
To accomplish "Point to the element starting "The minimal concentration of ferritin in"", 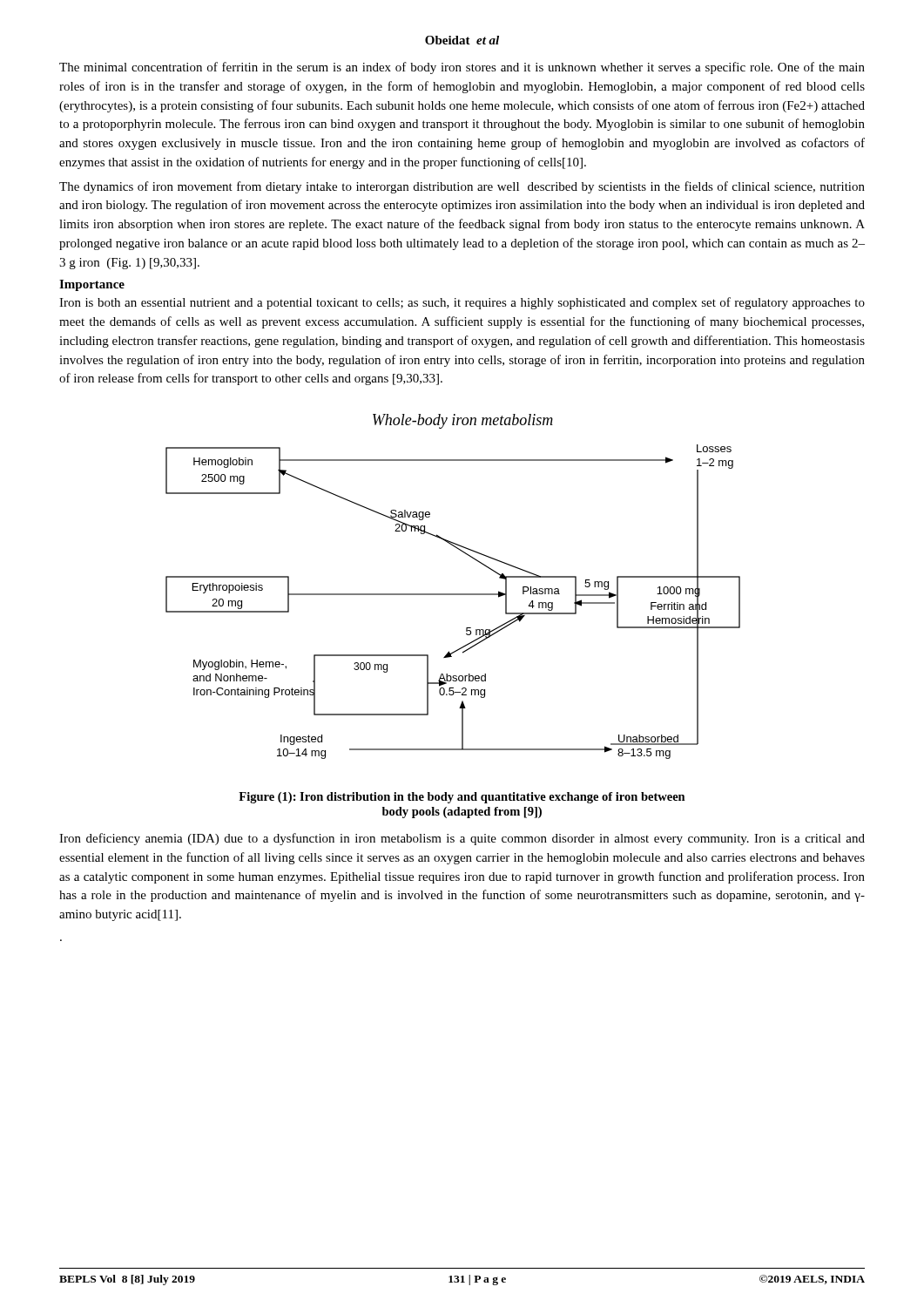I will (462, 114).
